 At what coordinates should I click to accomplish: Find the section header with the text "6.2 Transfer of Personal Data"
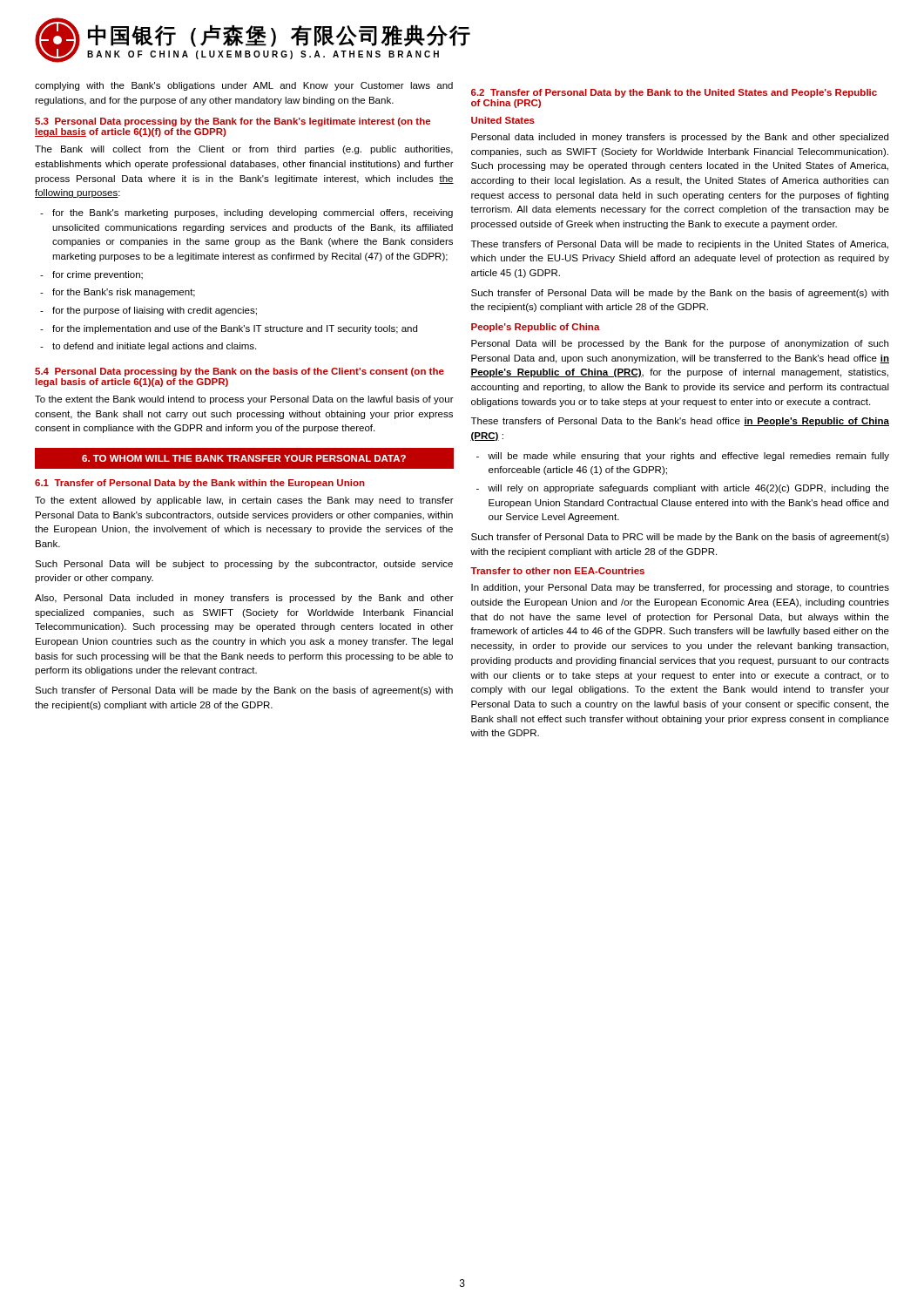[x=674, y=98]
